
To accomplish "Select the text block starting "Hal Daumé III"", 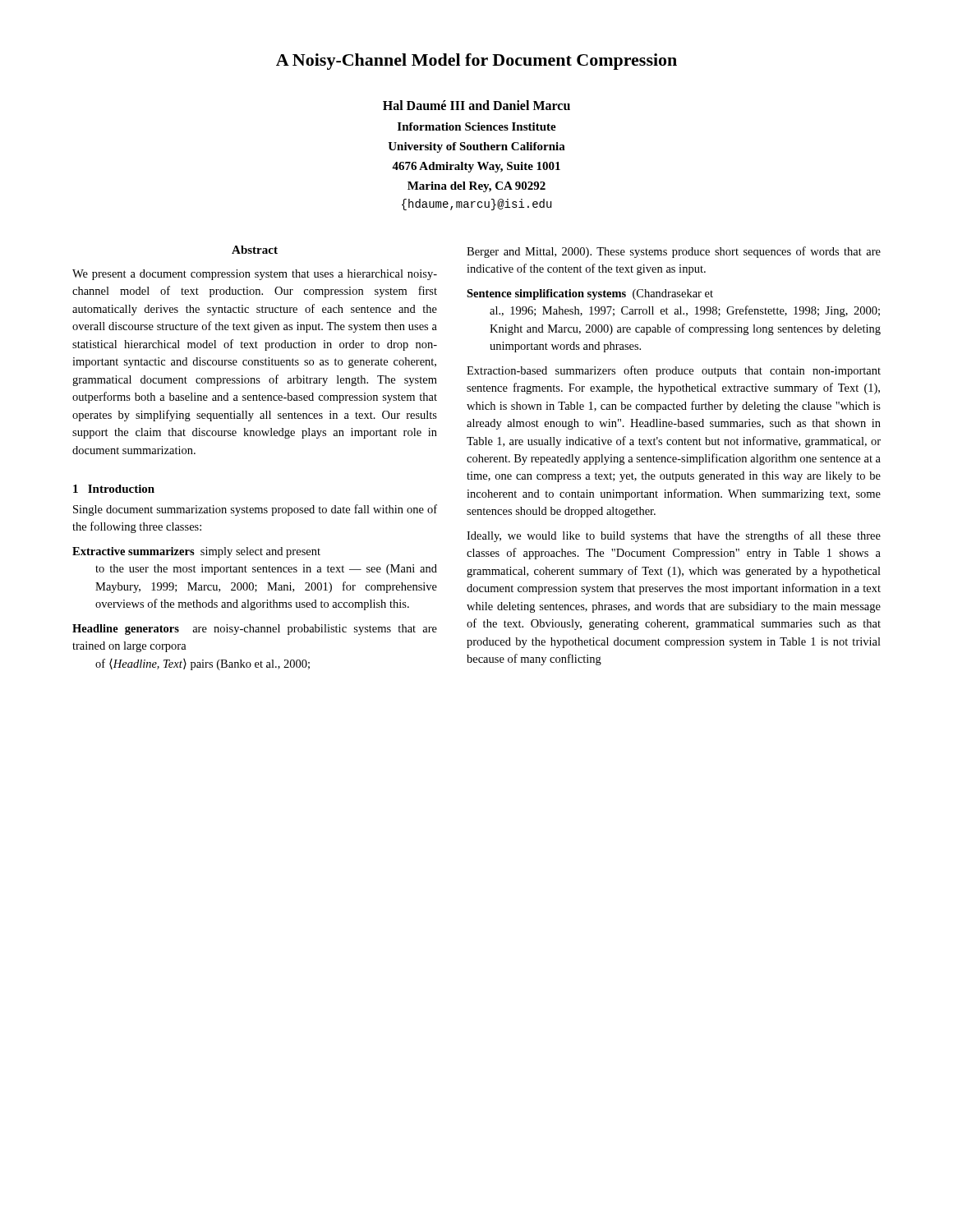I will (476, 154).
